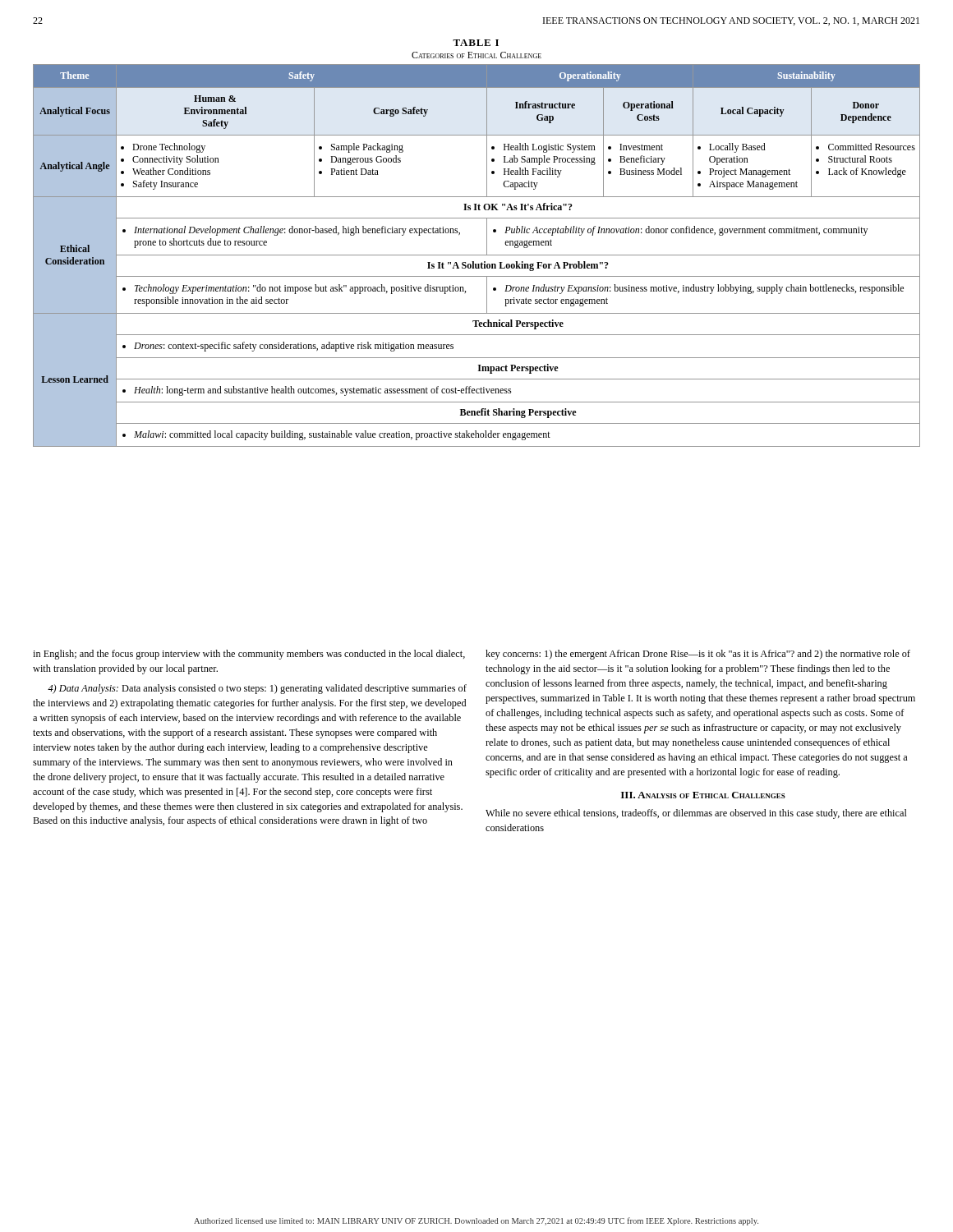This screenshot has width=953, height=1232.
Task: Find the text block containing "key concerns: 1) the"
Action: coord(703,714)
